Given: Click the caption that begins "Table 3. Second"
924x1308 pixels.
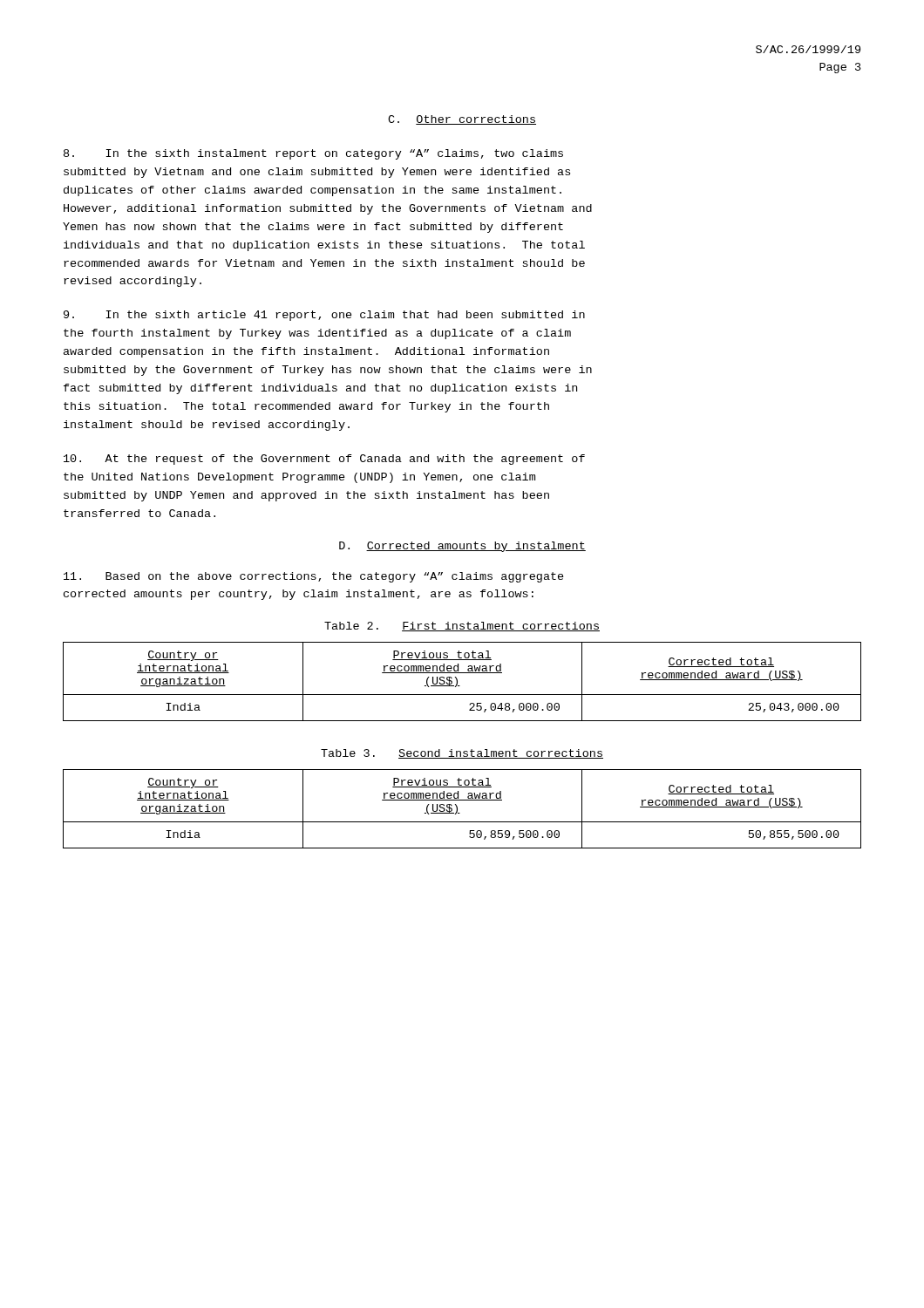Looking at the screenshot, I should pos(462,754).
